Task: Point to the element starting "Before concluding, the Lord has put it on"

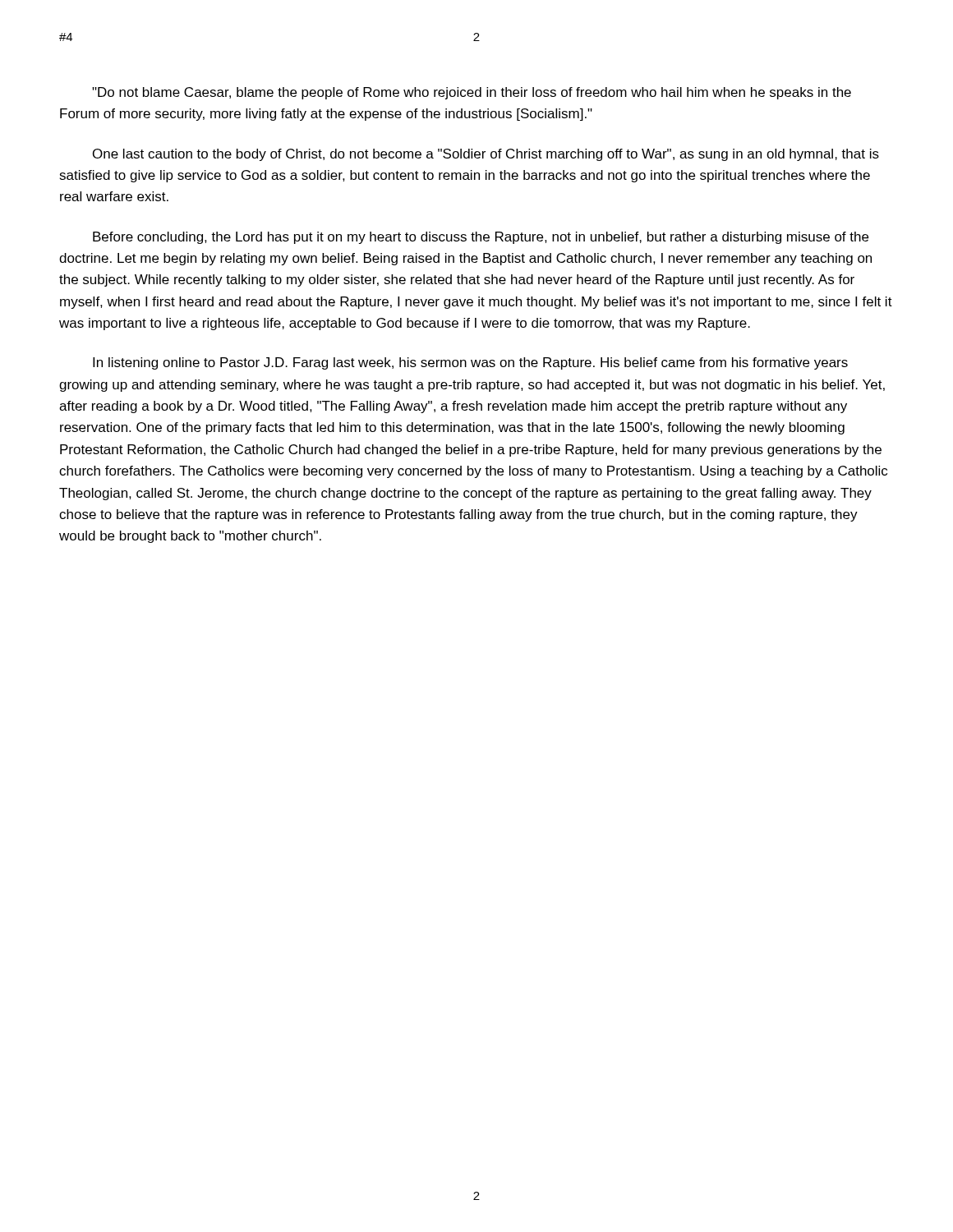Action: coord(475,280)
